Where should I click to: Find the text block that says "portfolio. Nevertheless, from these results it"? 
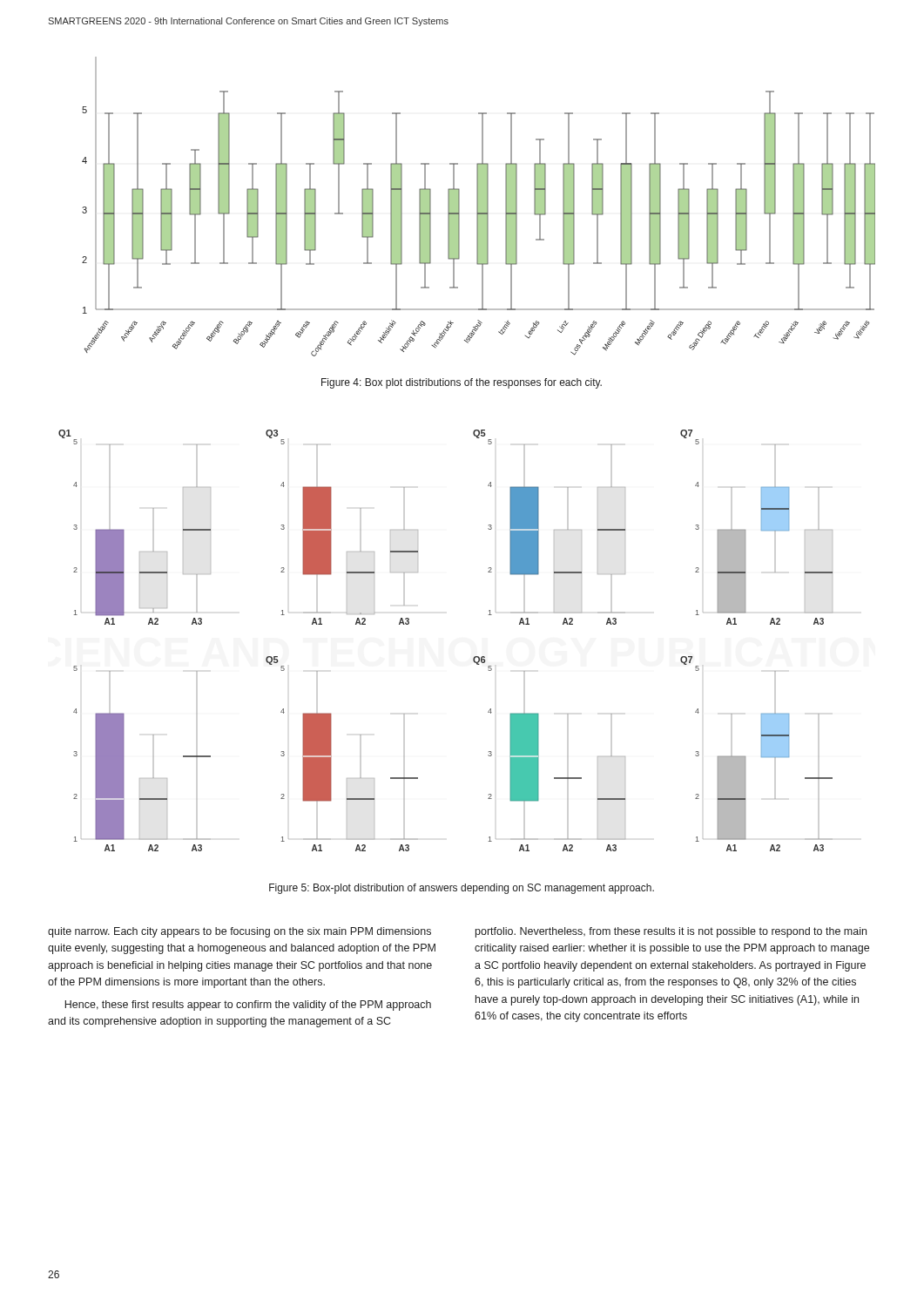coord(673,974)
